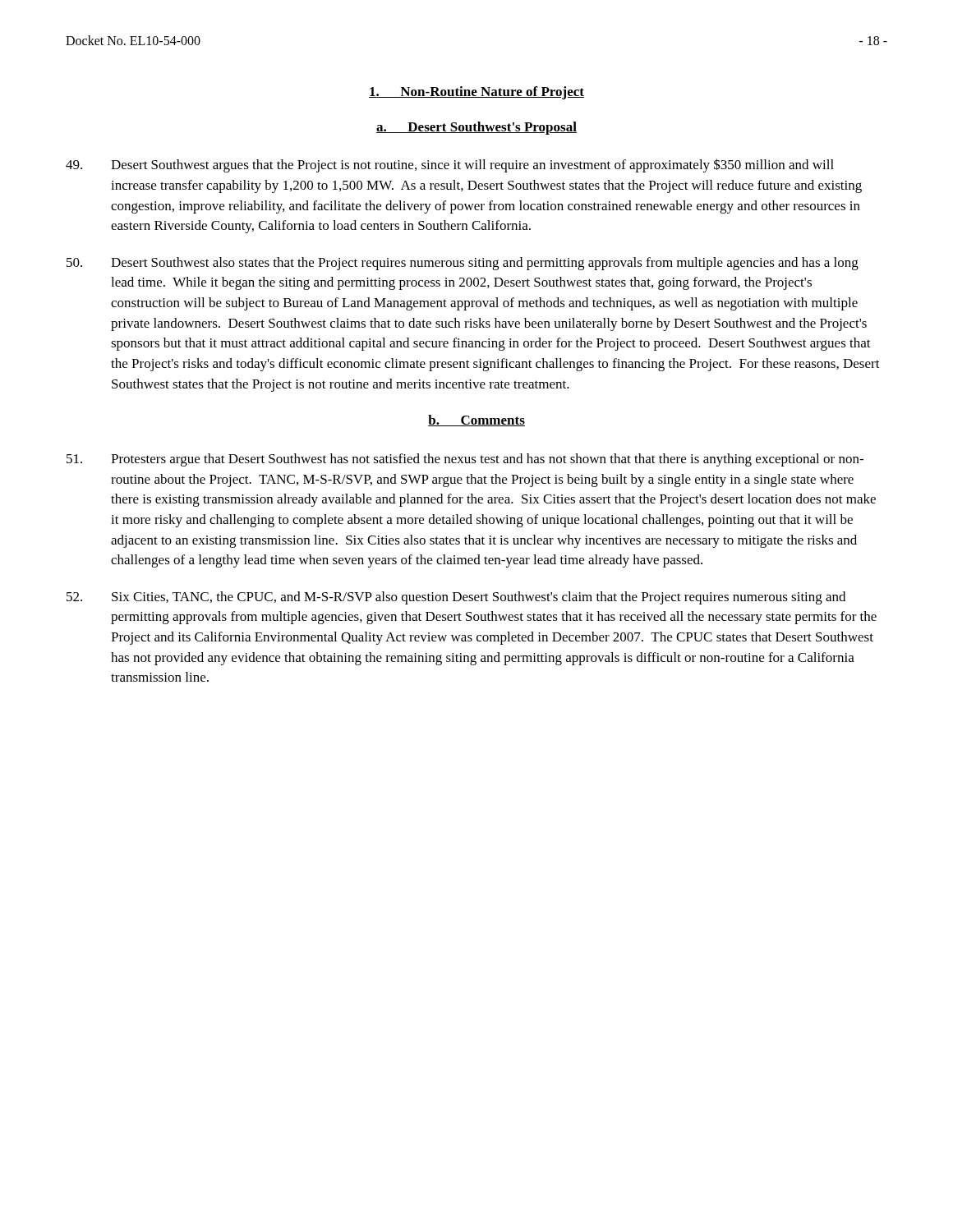Find the text block containing "Protesters argue that Desert"
The height and width of the screenshot is (1232, 953).
[x=474, y=510]
